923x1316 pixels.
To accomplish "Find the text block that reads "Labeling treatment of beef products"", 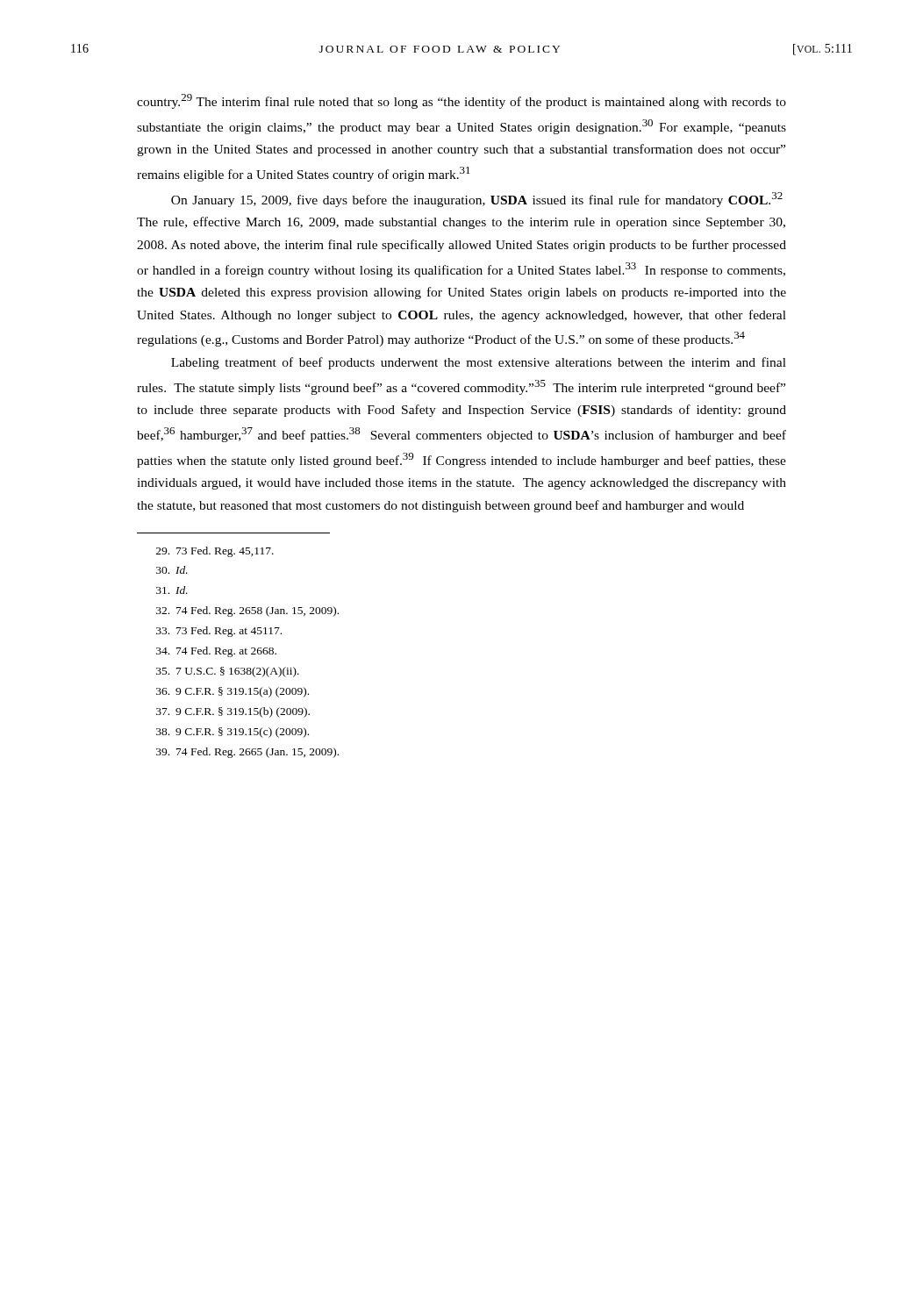I will point(462,434).
